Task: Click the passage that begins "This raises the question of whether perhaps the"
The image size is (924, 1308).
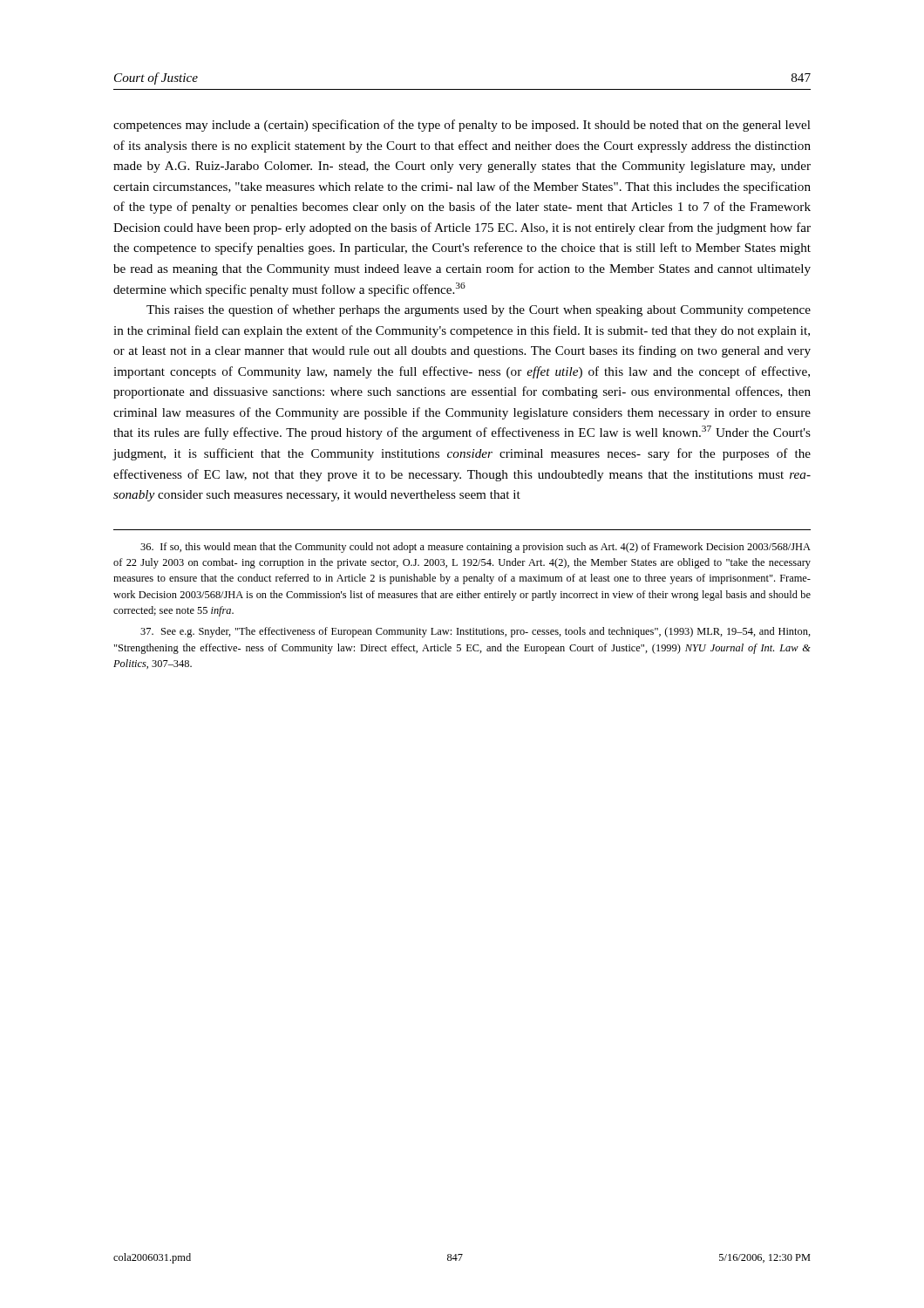Action: point(462,402)
